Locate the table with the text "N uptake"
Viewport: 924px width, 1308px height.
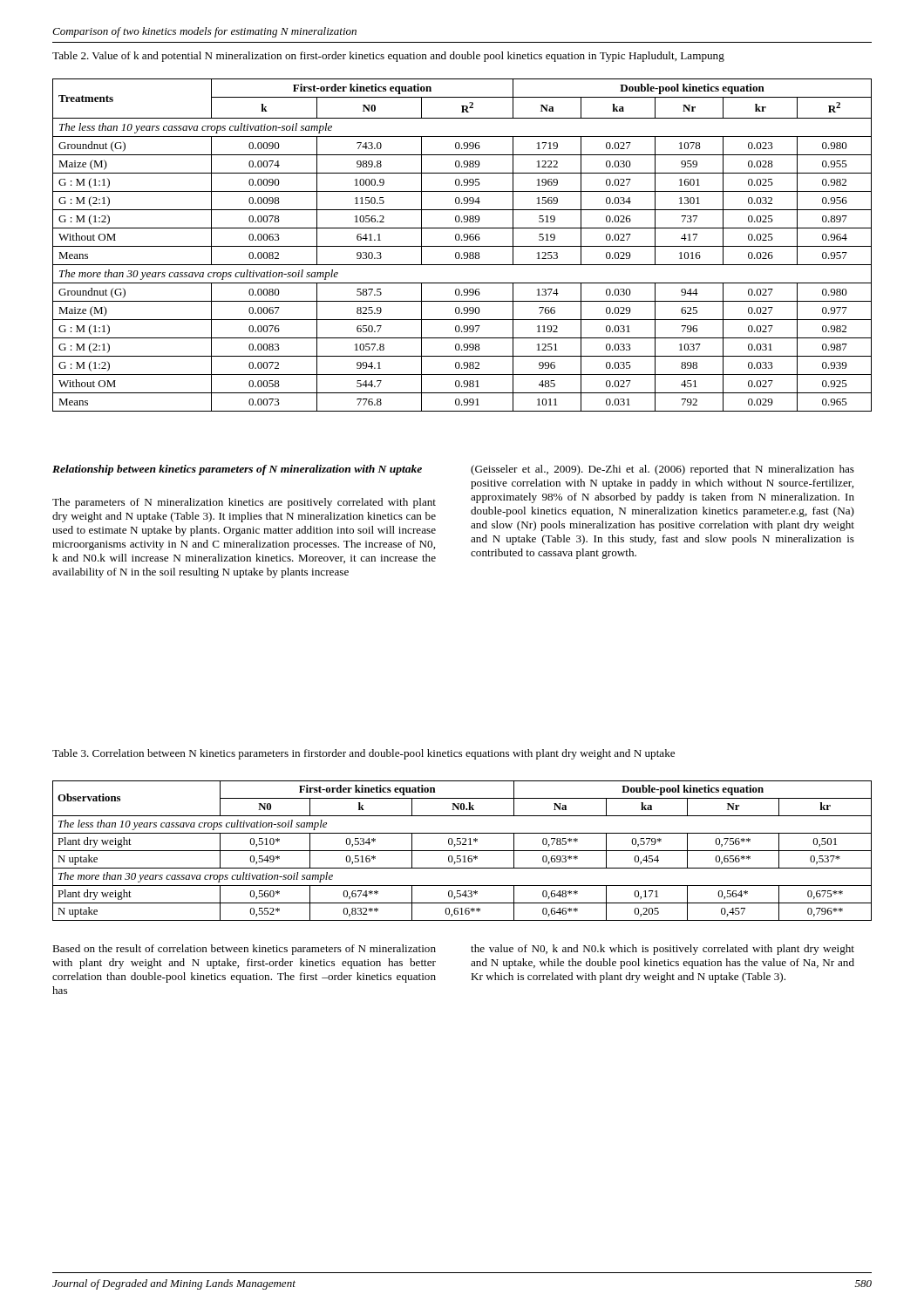click(x=462, y=851)
